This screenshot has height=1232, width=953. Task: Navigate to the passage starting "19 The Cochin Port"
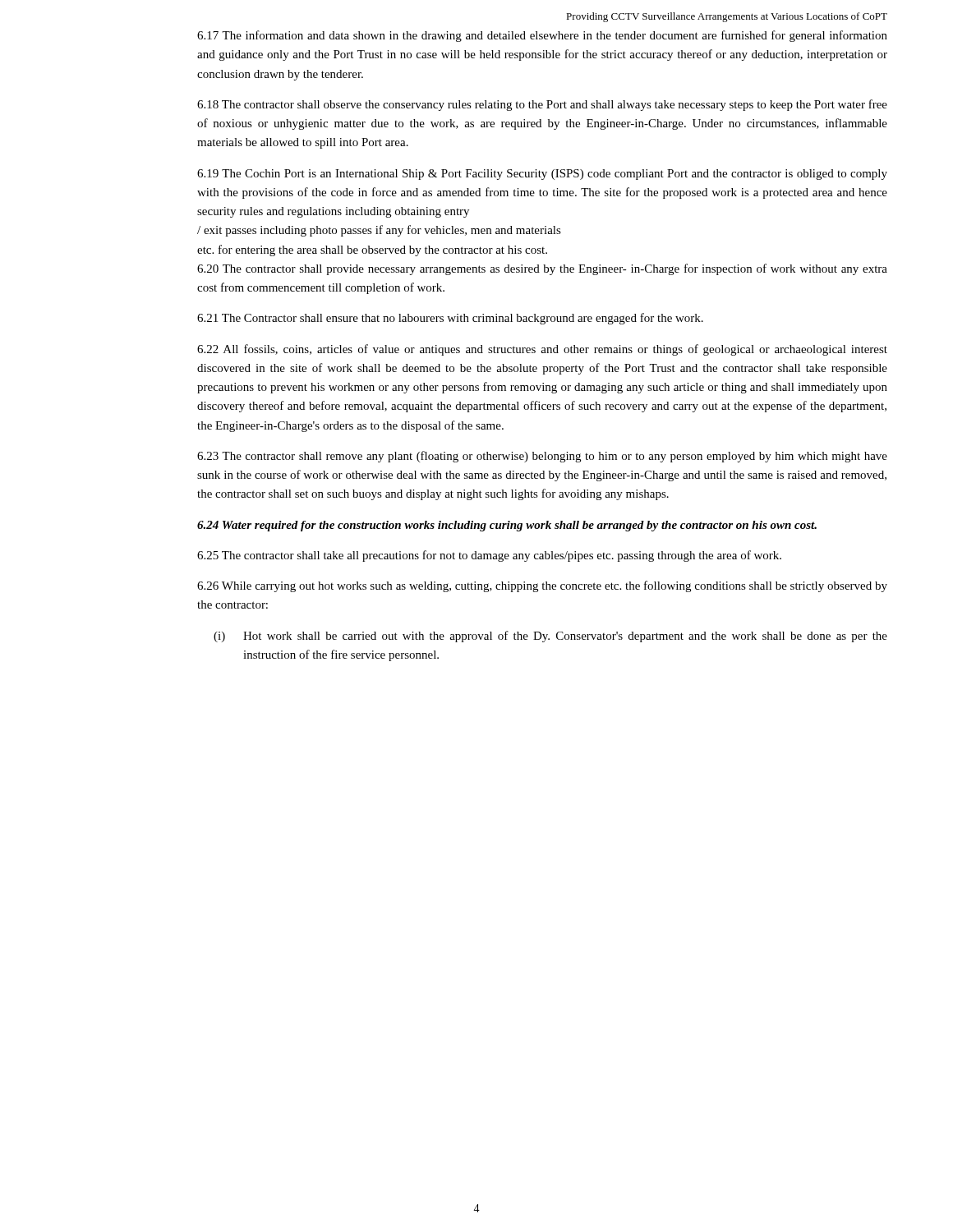click(x=542, y=230)
